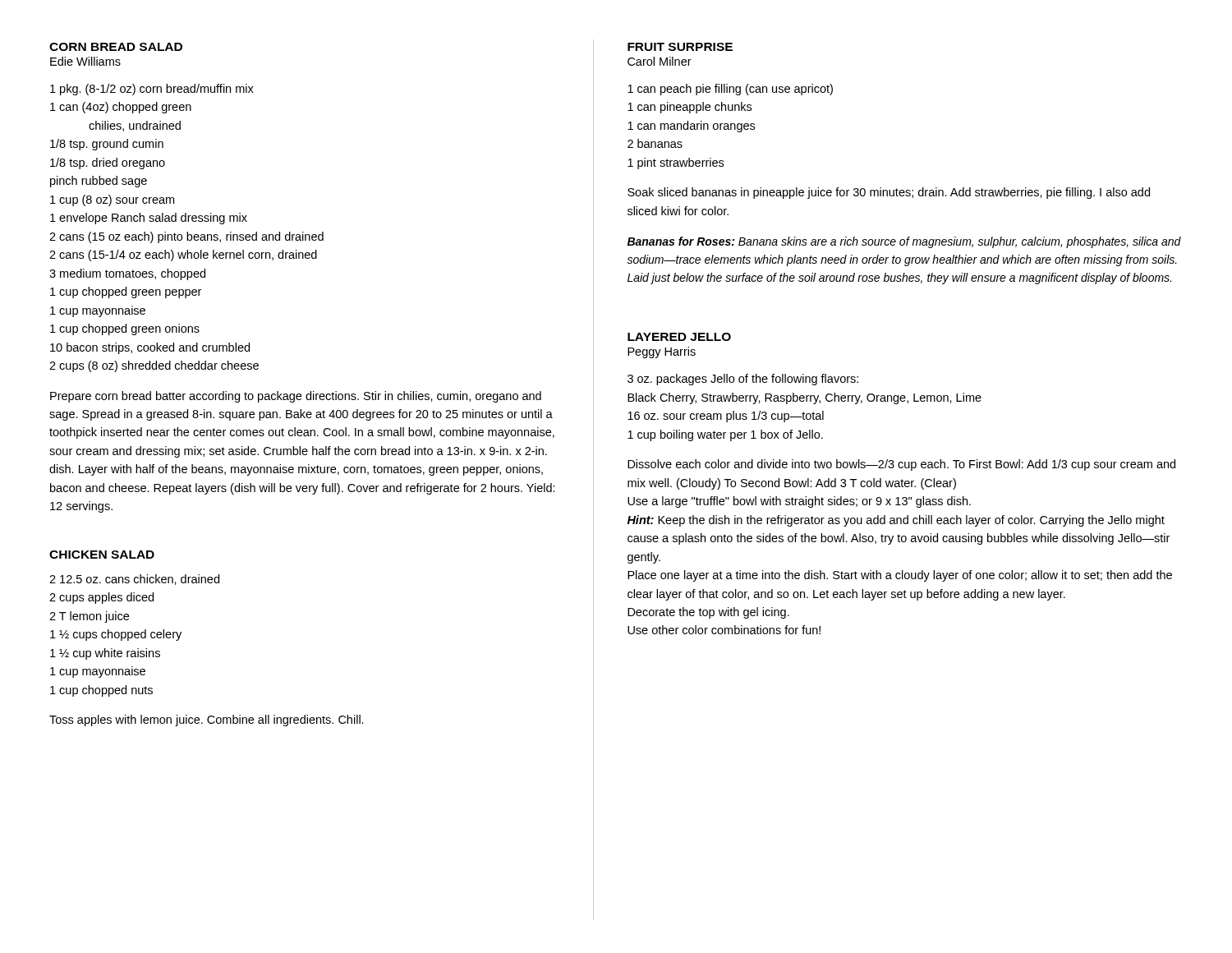Find "1 can pineapple chunks" on this page

click(690, 108)
